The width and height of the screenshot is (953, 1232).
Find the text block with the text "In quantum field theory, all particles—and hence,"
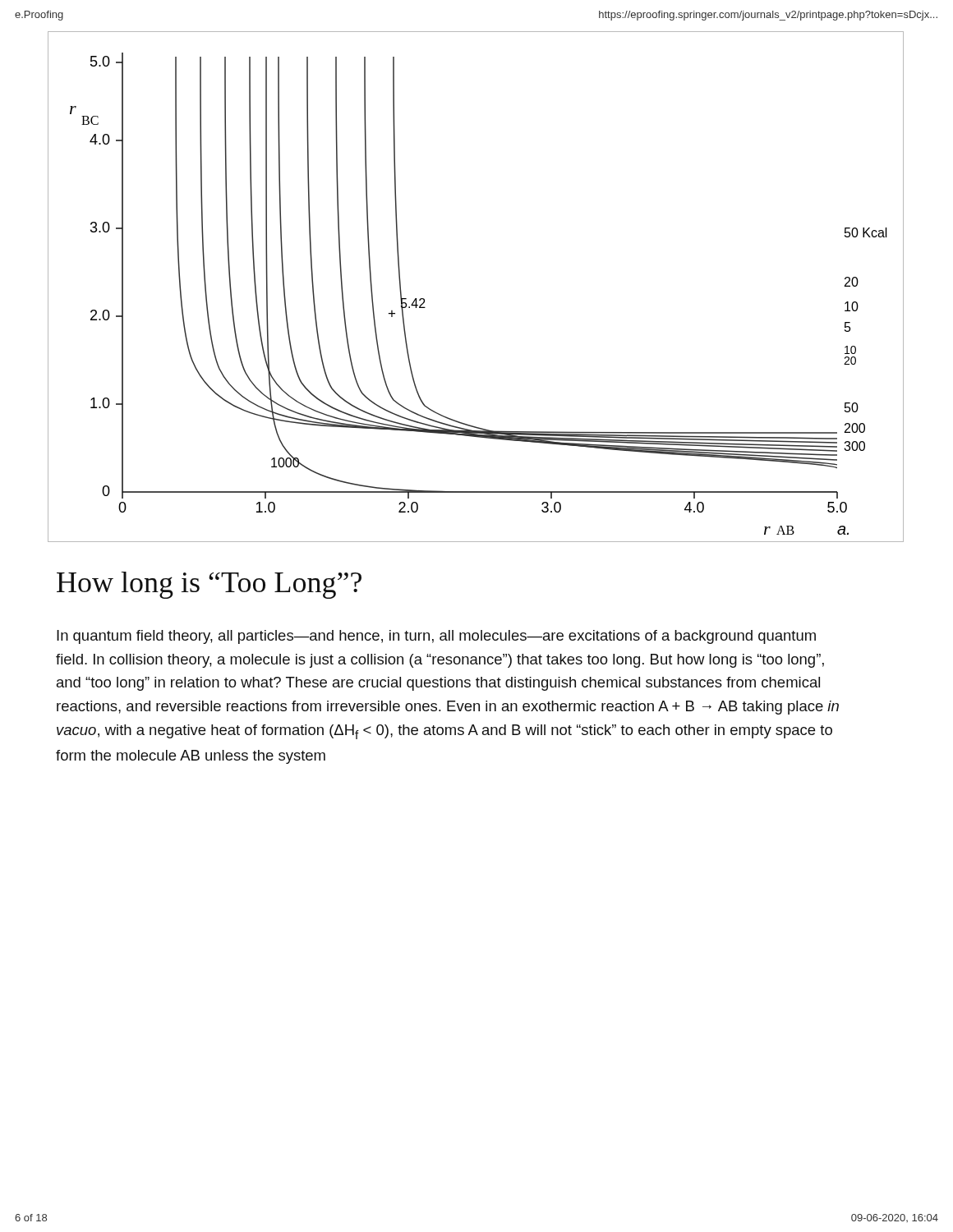pos(448,695)
